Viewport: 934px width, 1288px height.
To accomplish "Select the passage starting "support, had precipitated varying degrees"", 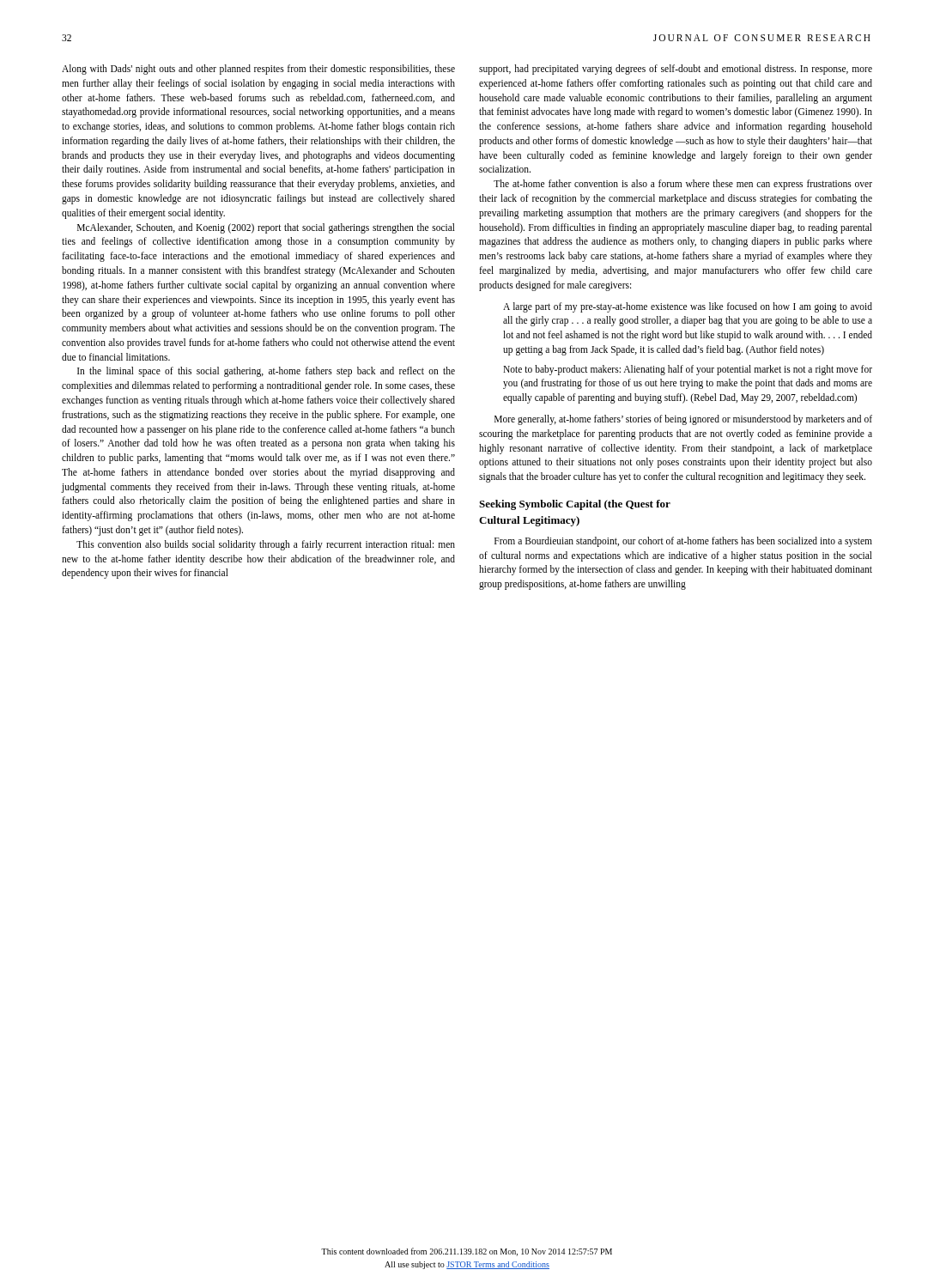I will click(x=676, y=119).
